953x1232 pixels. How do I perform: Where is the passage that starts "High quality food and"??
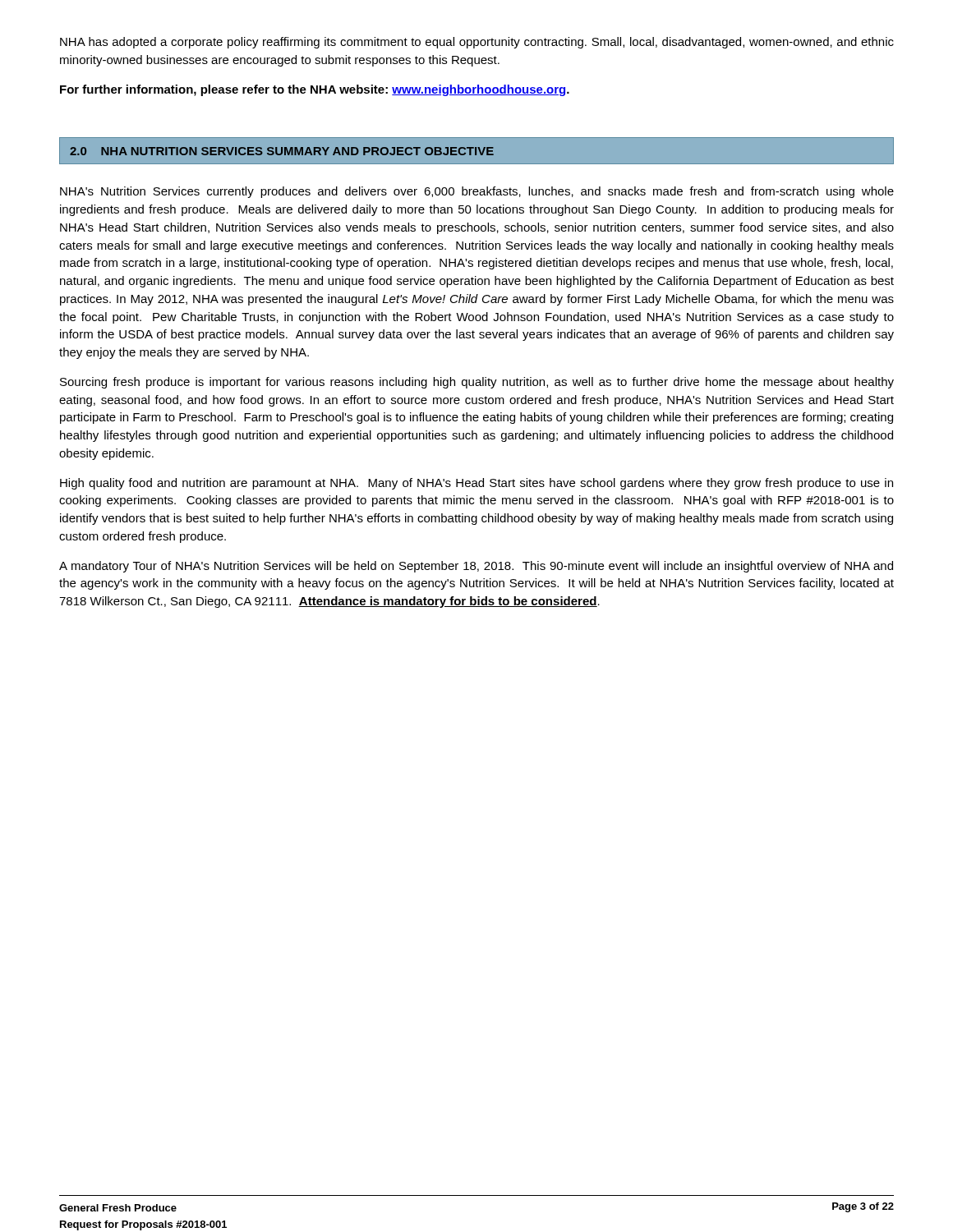476,509
